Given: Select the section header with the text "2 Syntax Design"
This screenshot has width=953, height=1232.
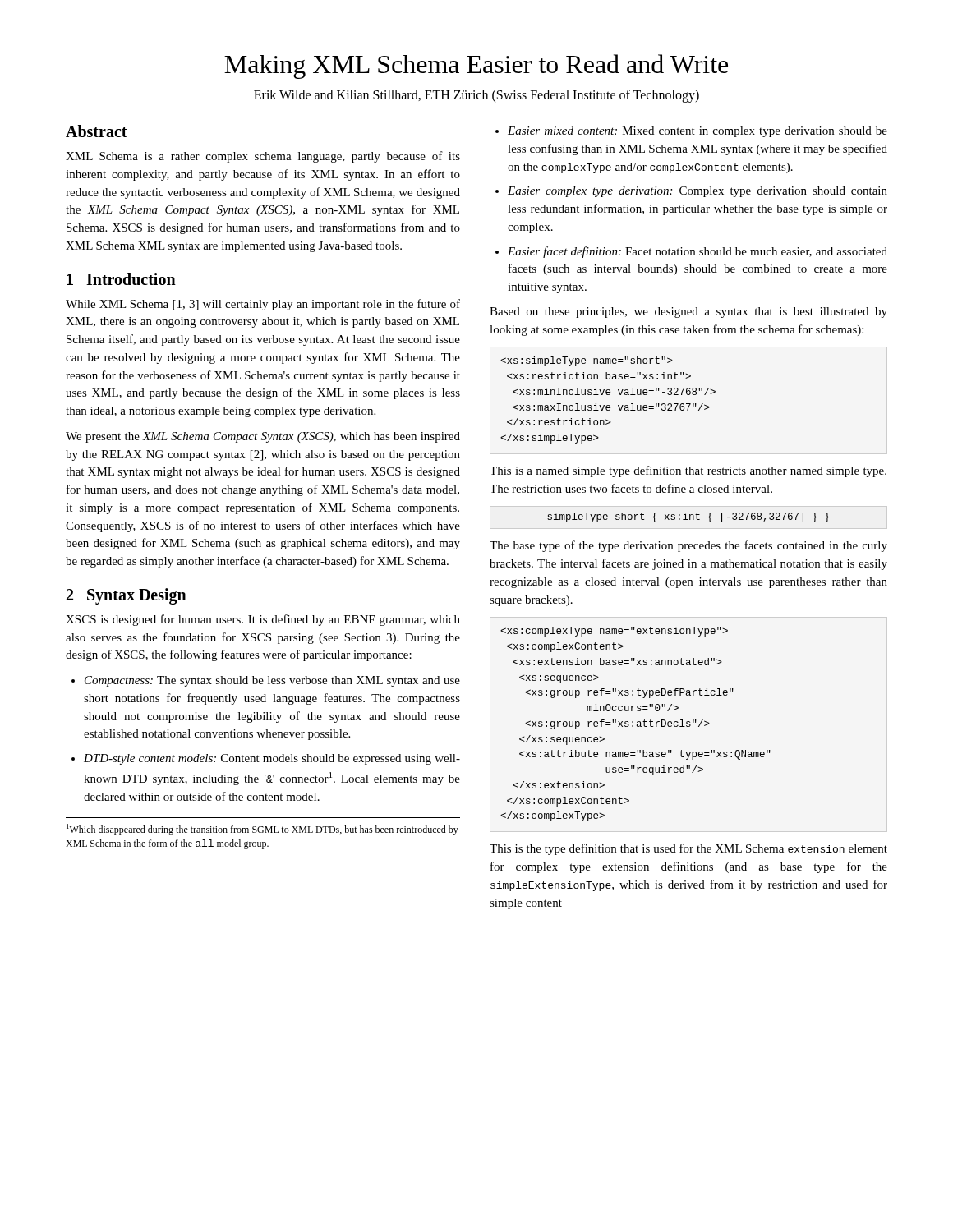Looking at the screenshot, I should coord(127,596).
